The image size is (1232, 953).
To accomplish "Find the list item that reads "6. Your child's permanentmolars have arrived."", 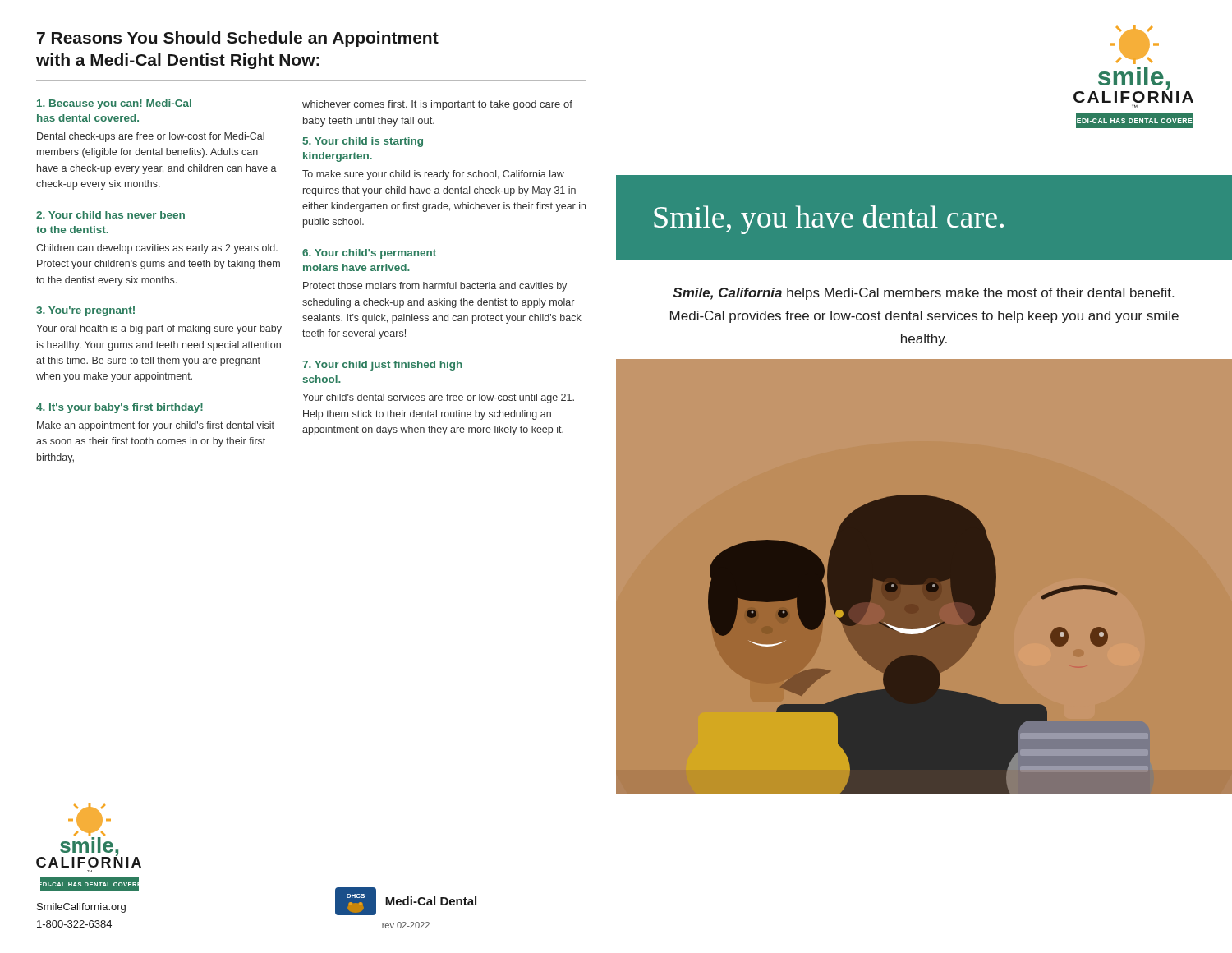I will pyautogui.click(x=444, y=294).
